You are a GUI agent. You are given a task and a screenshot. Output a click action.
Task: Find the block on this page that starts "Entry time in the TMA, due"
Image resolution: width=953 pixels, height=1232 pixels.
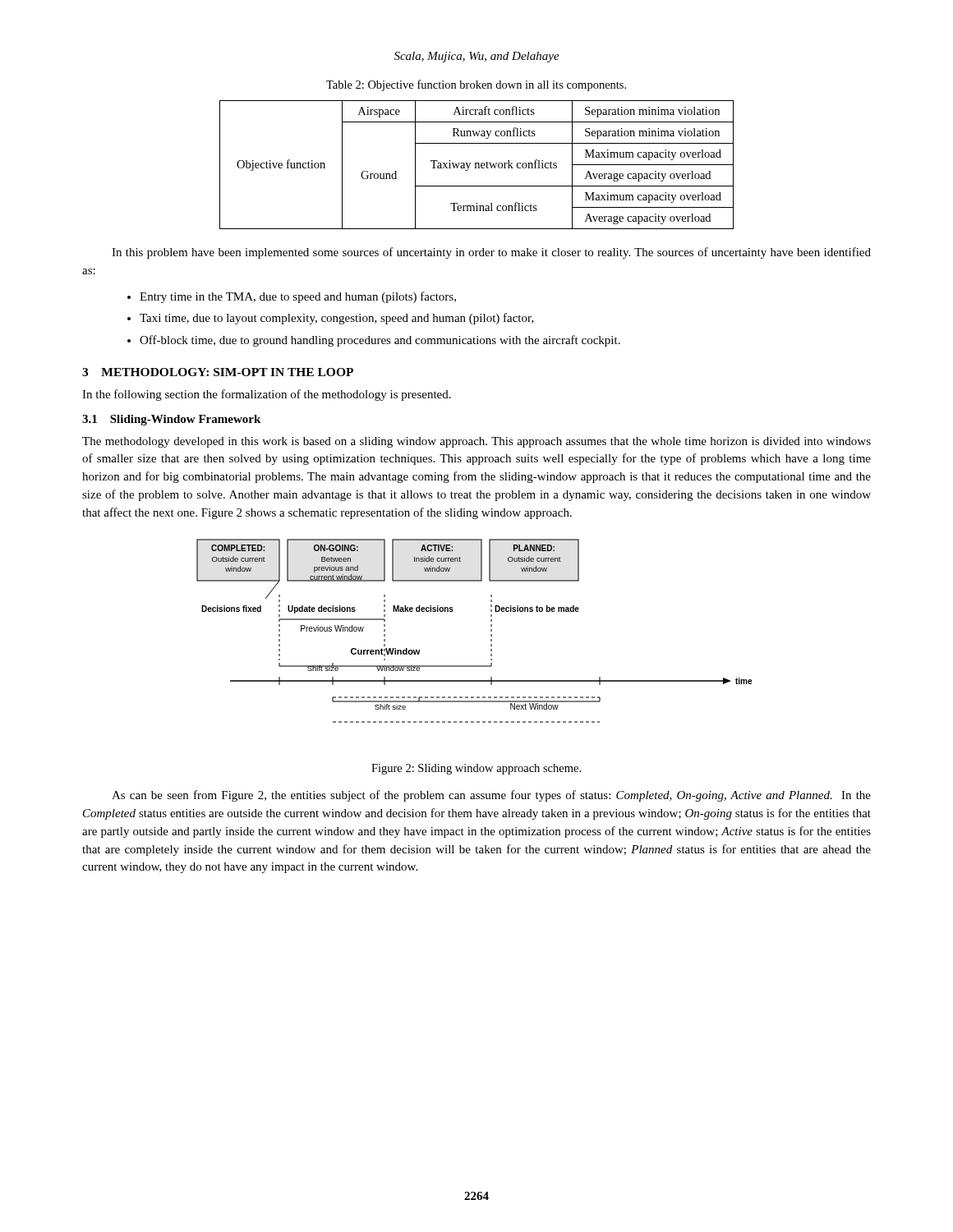298,296
